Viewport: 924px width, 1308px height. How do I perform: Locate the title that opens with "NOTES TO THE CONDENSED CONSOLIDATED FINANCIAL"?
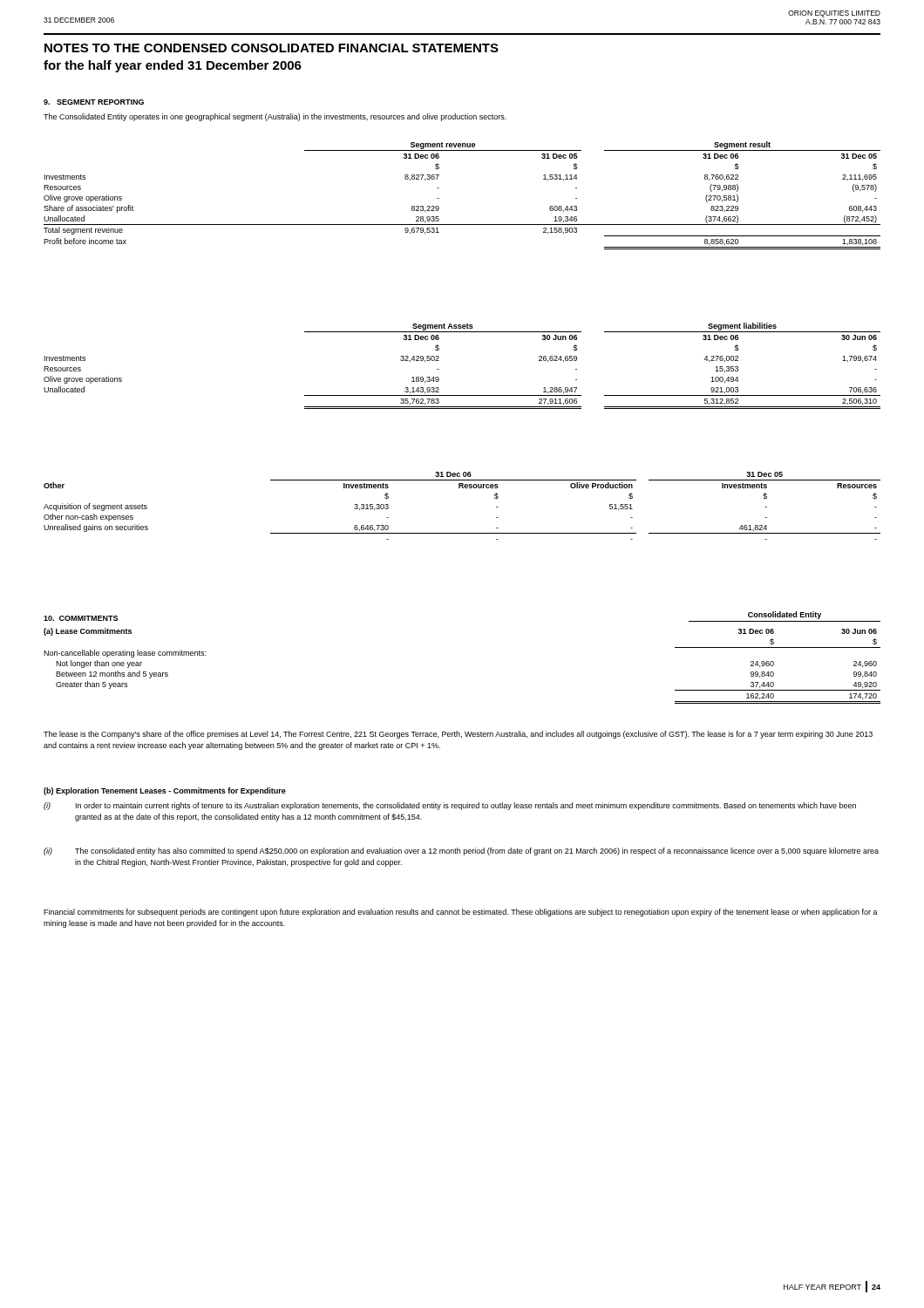[x=462, y=56]
